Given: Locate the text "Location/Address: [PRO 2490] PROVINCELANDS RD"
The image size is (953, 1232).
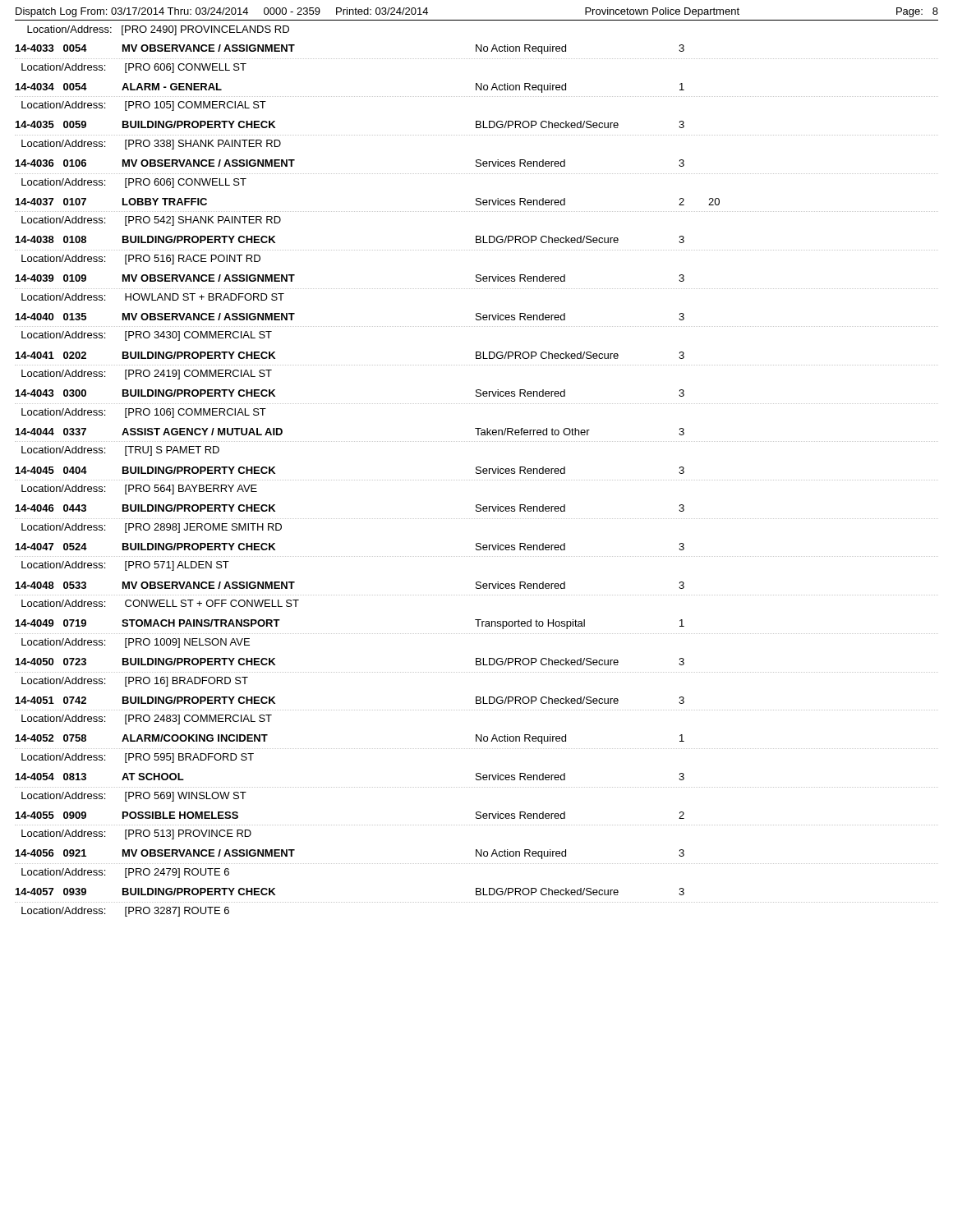Looking at the screenshot, I should click(152, 29).
